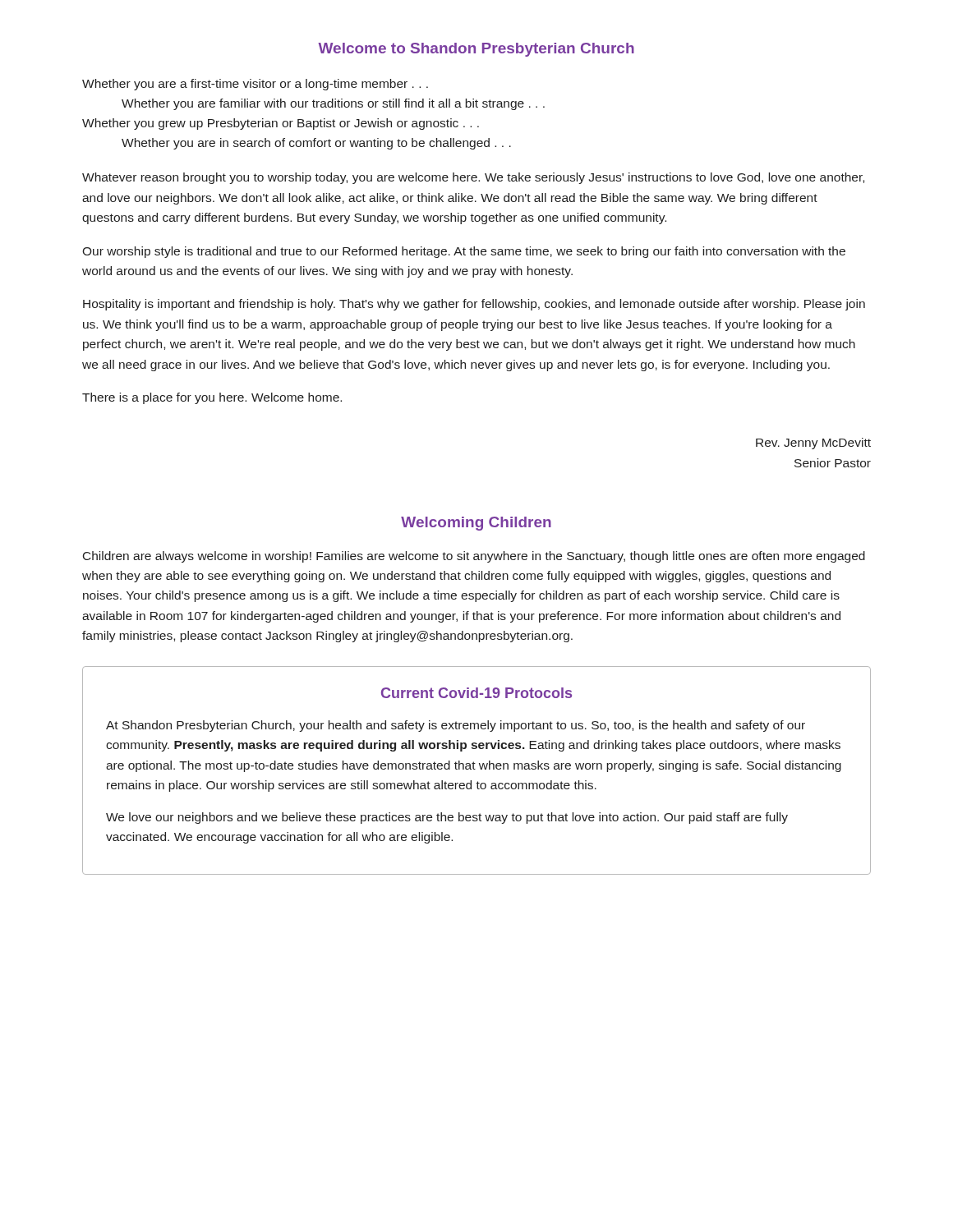
Task: Click the passage that begins "Whatever reason brought you"
Action: pos(474,197)
